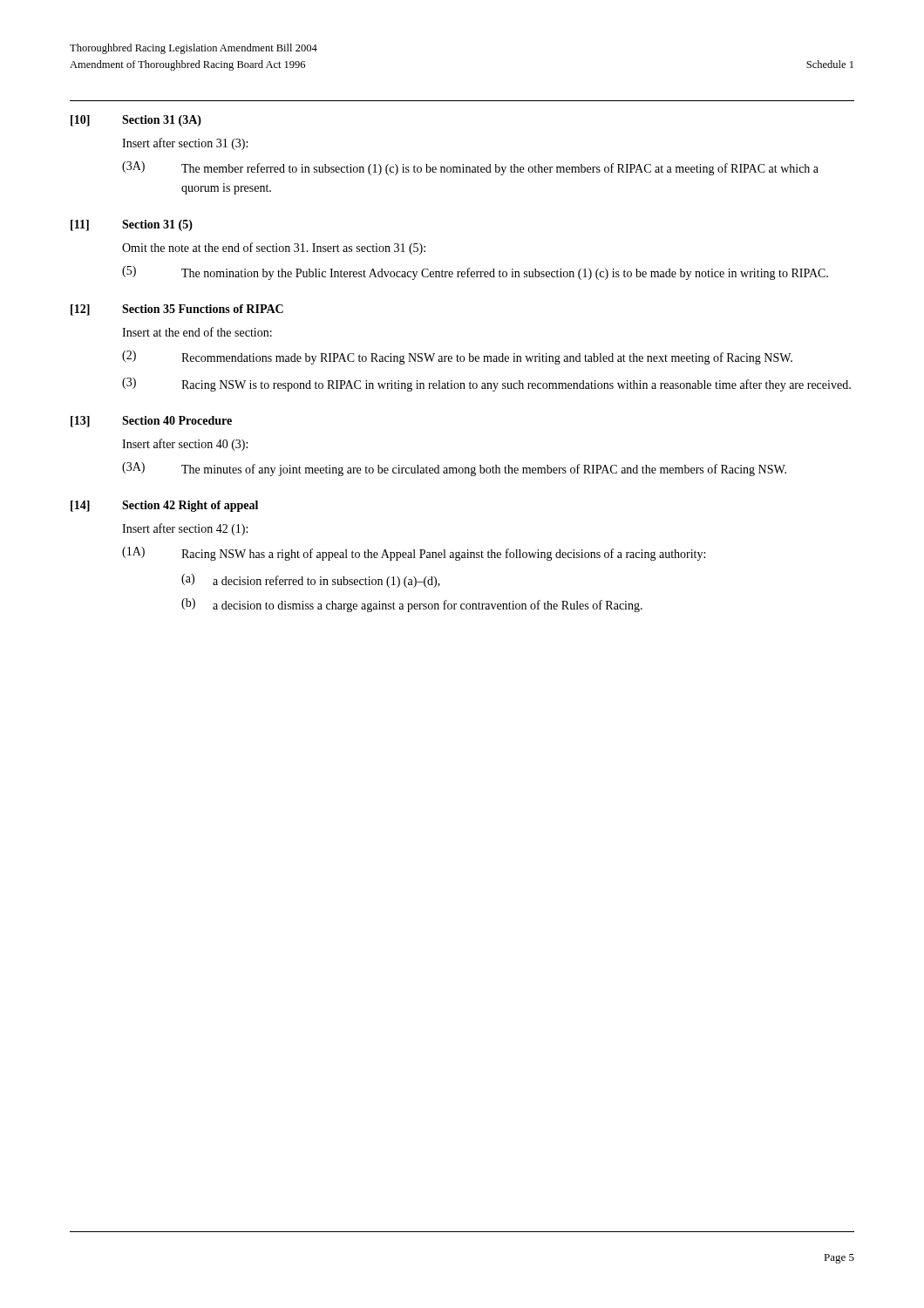
Task: Click the passage that begins "Recommendations made by RIPAC to Racing NSW"
Action: 487,358
